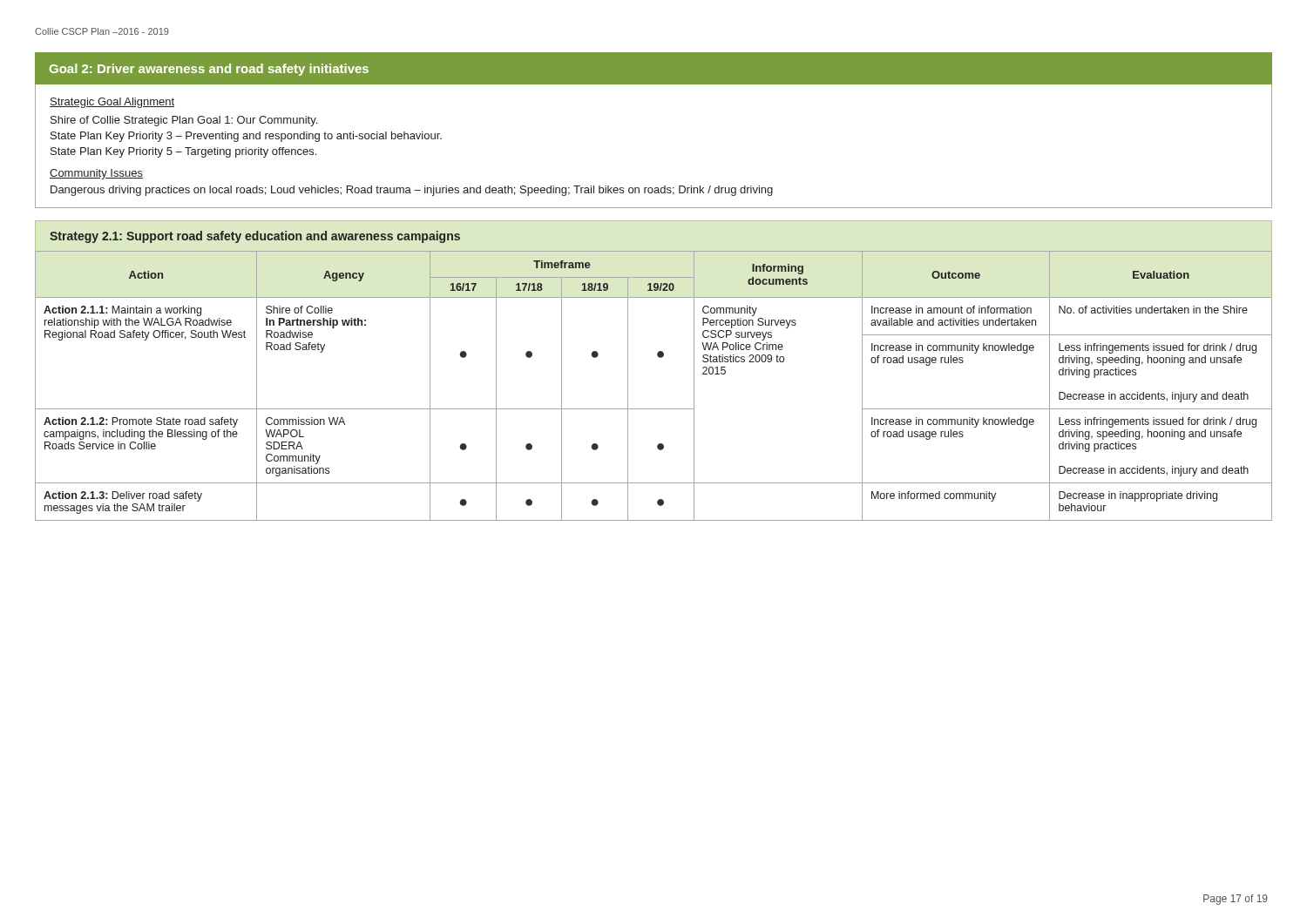Point to the block starting "State Plan Key Priority 3 – Preventing and"
This screenshot has height=924, width=1307.
point(246,135)
